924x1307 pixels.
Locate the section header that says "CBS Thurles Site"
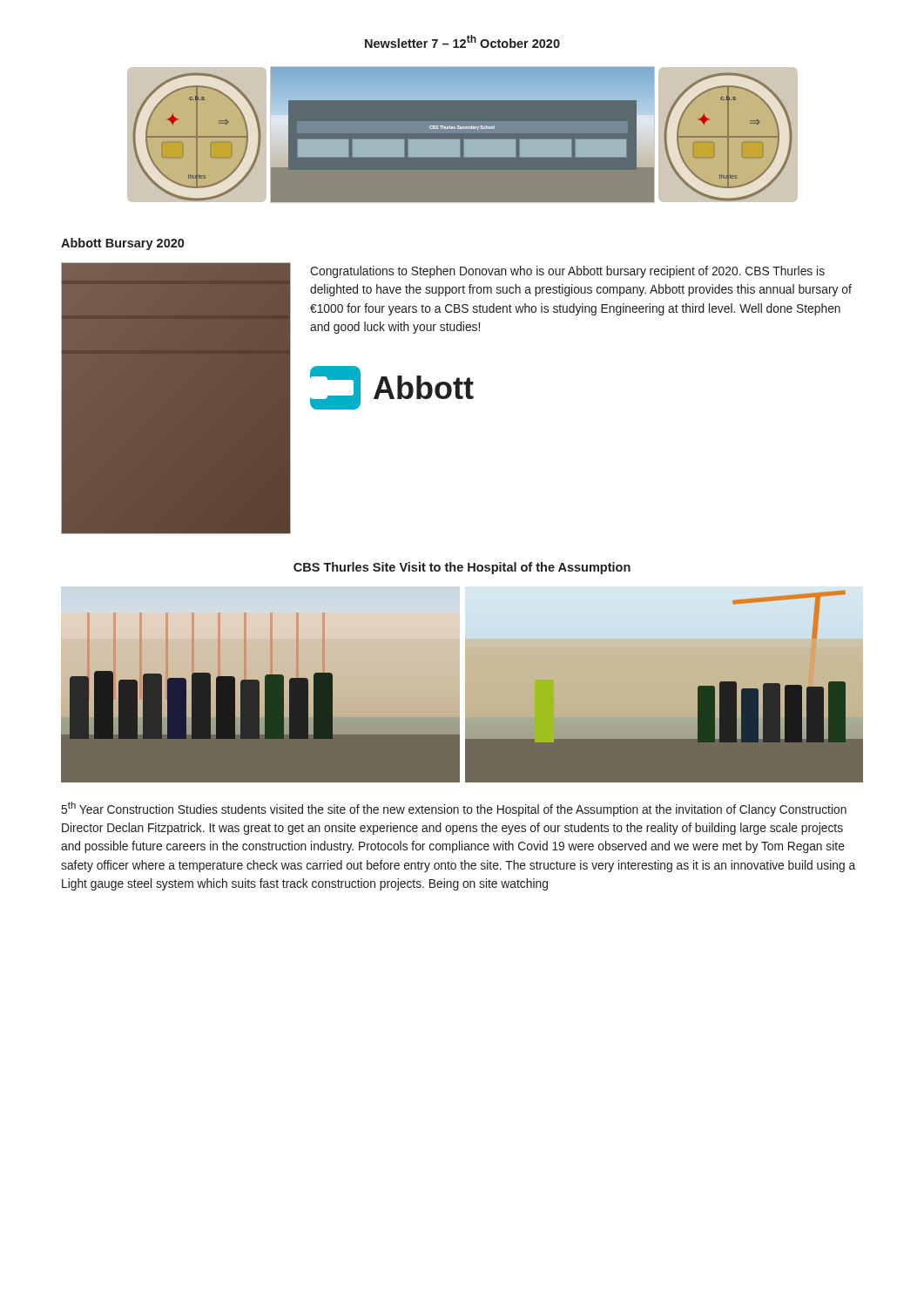462,567
